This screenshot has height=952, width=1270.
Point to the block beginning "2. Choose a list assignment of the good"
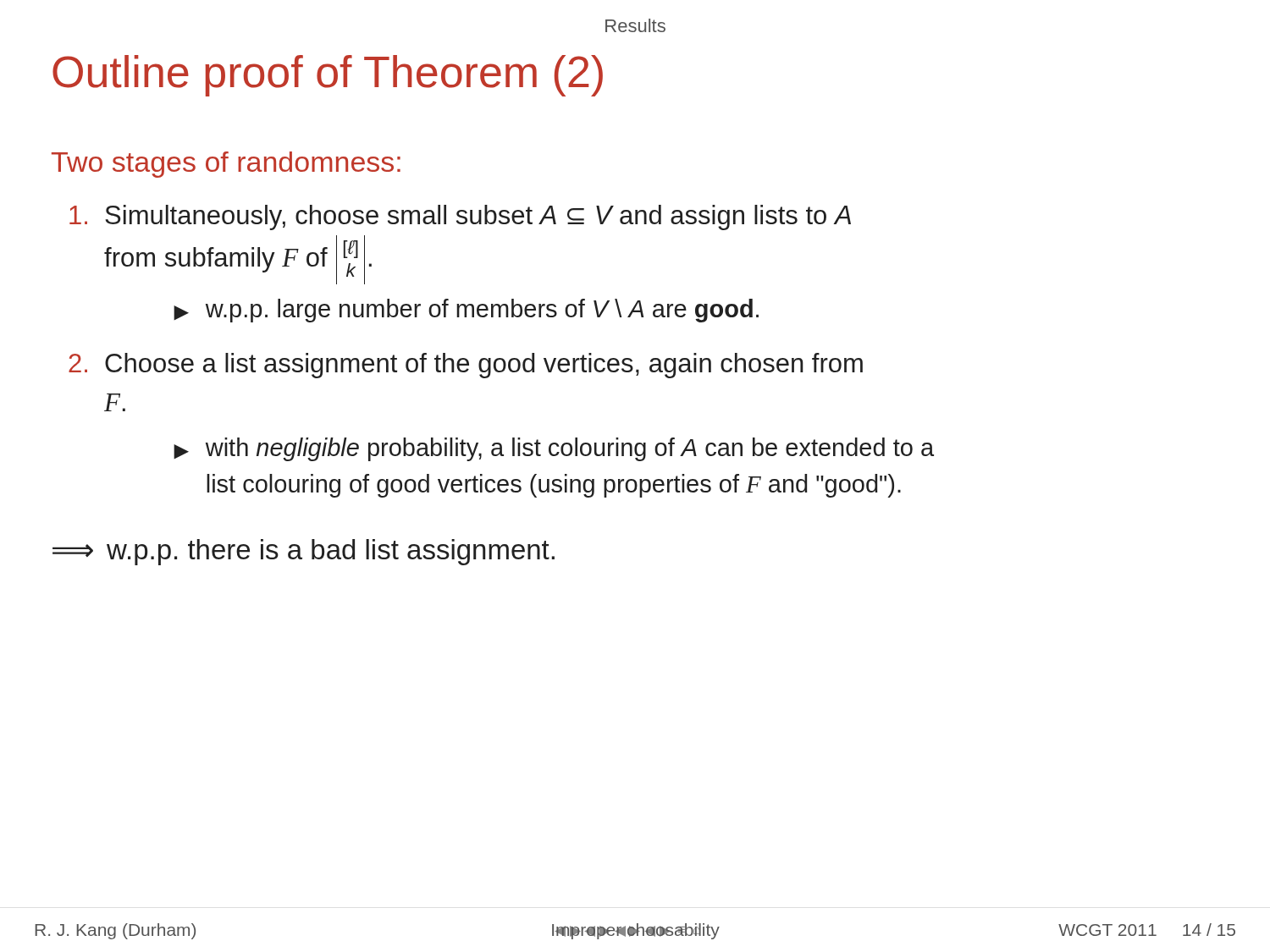point(466,383)
